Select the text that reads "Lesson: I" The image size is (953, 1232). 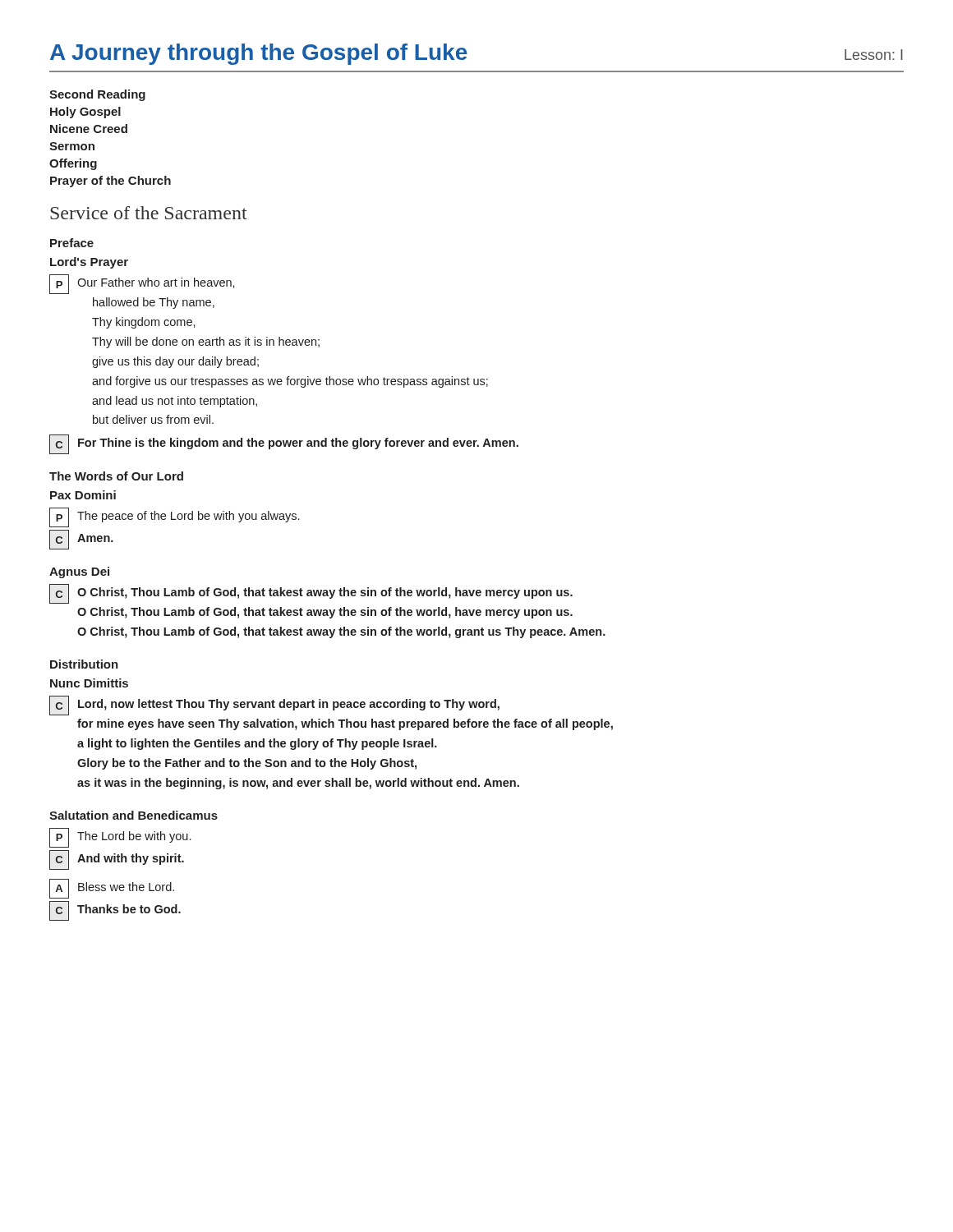tap(874, 55)
